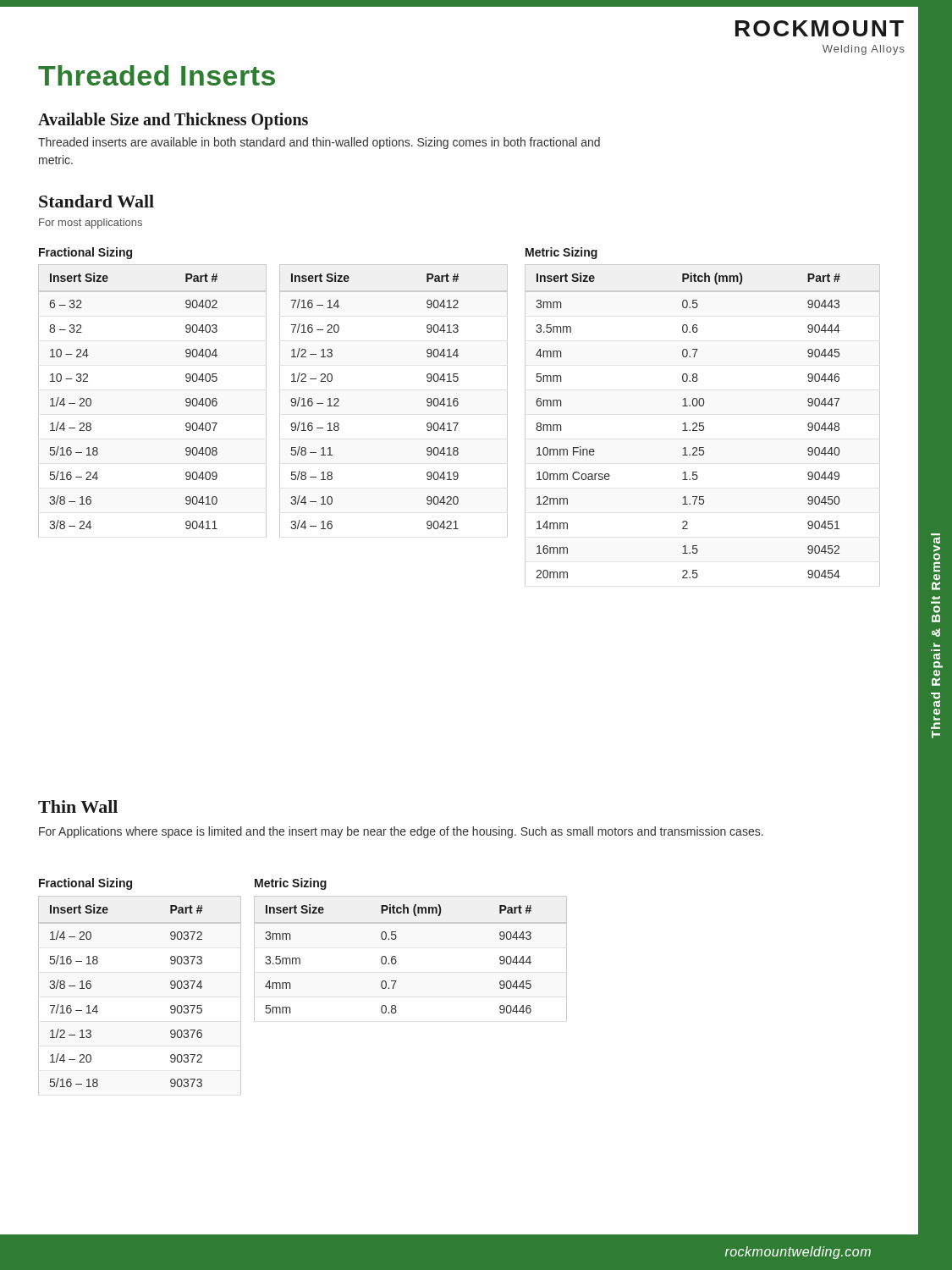Find "Threaded Inserts" on this page
Viewport: 952px width, 1270px height.
pos(157,75)
